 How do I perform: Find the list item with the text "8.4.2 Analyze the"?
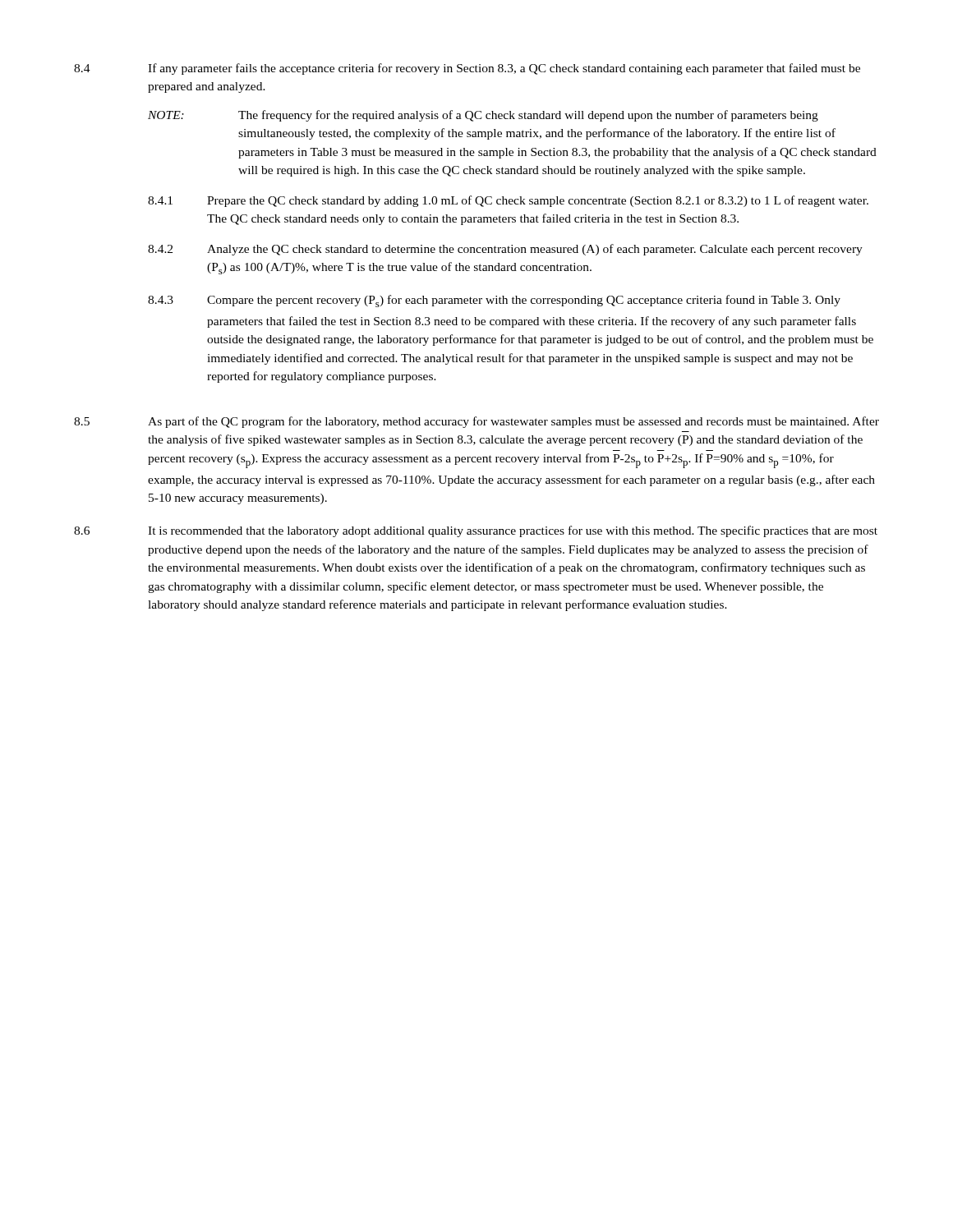(x=513, y=259)
